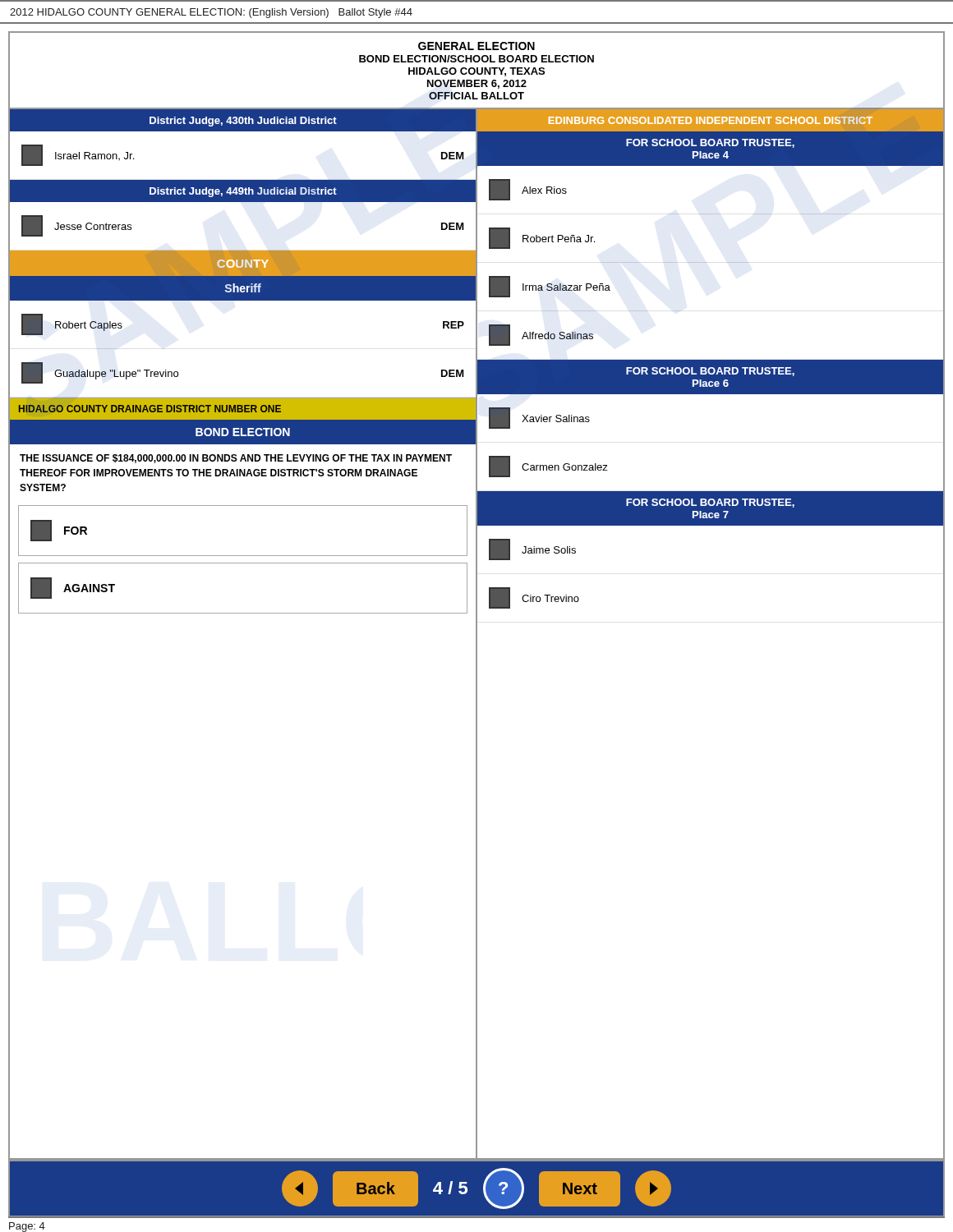Select the list item that reads "Ciro Trevino"
953x1232 pixels.
534,598
